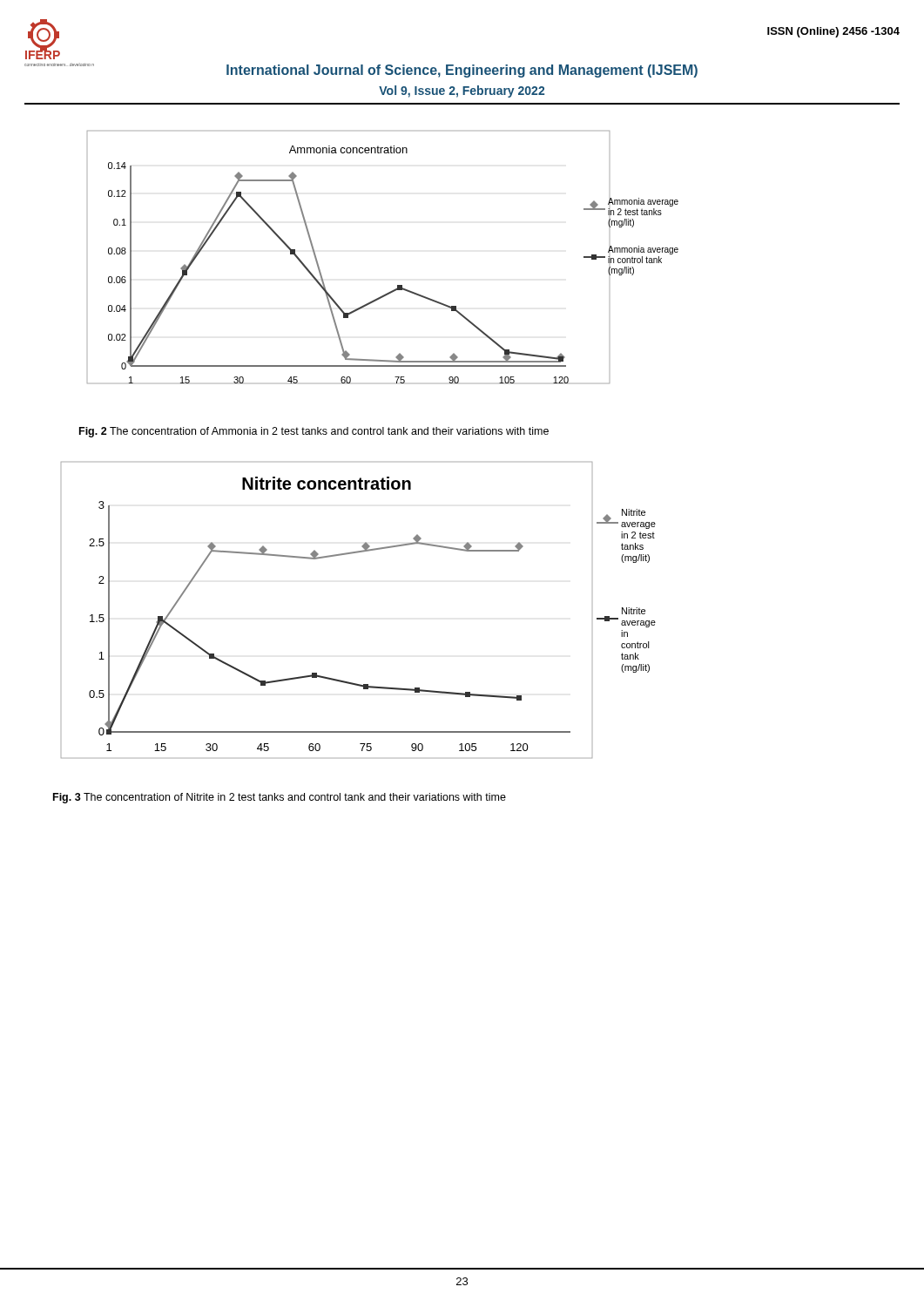Point to the caption beginning "Fig. 2 The concentration of Ammonia in"

pyautogui.click(x=314, y=431)
